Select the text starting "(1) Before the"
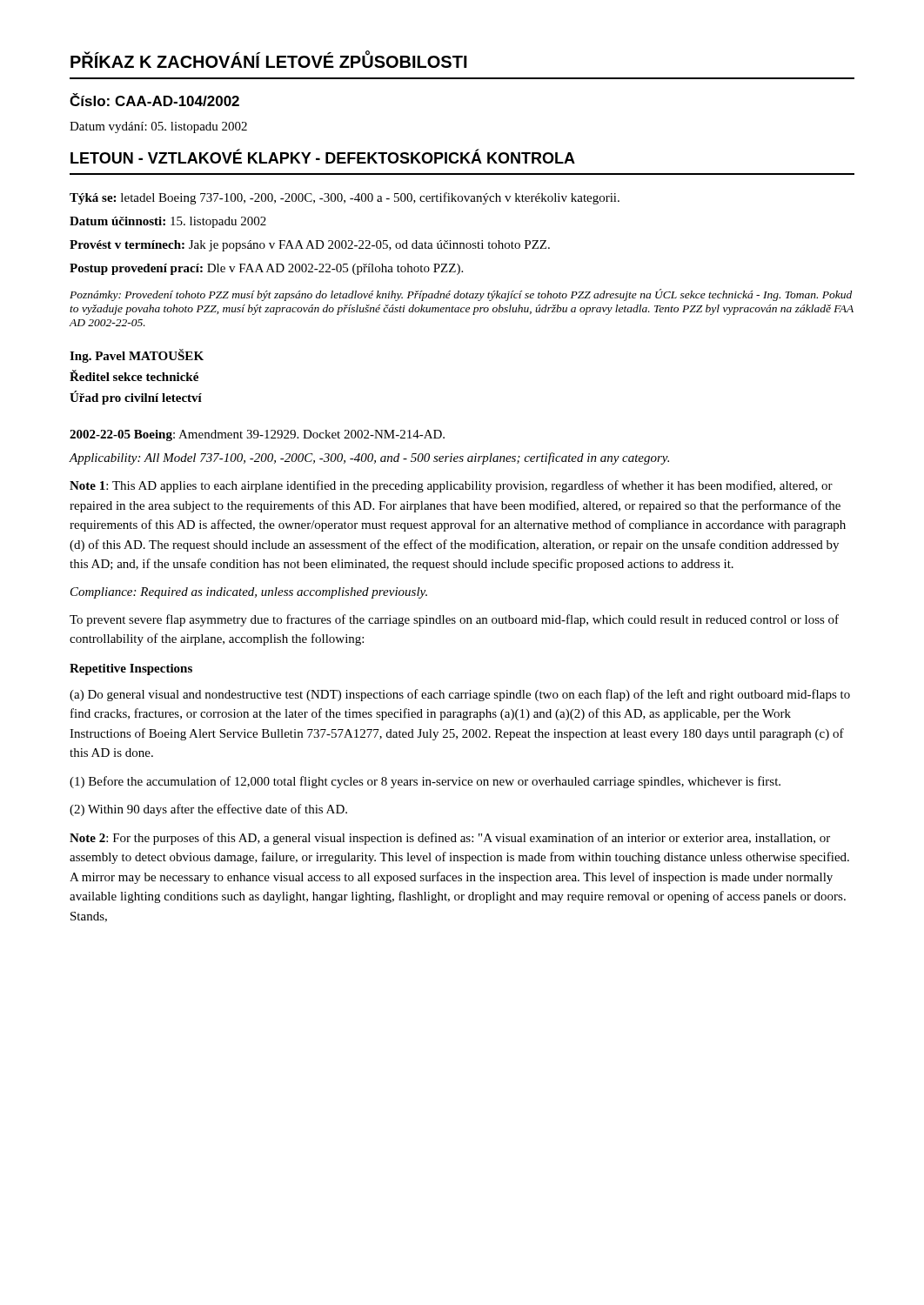 tap(462, 781)
